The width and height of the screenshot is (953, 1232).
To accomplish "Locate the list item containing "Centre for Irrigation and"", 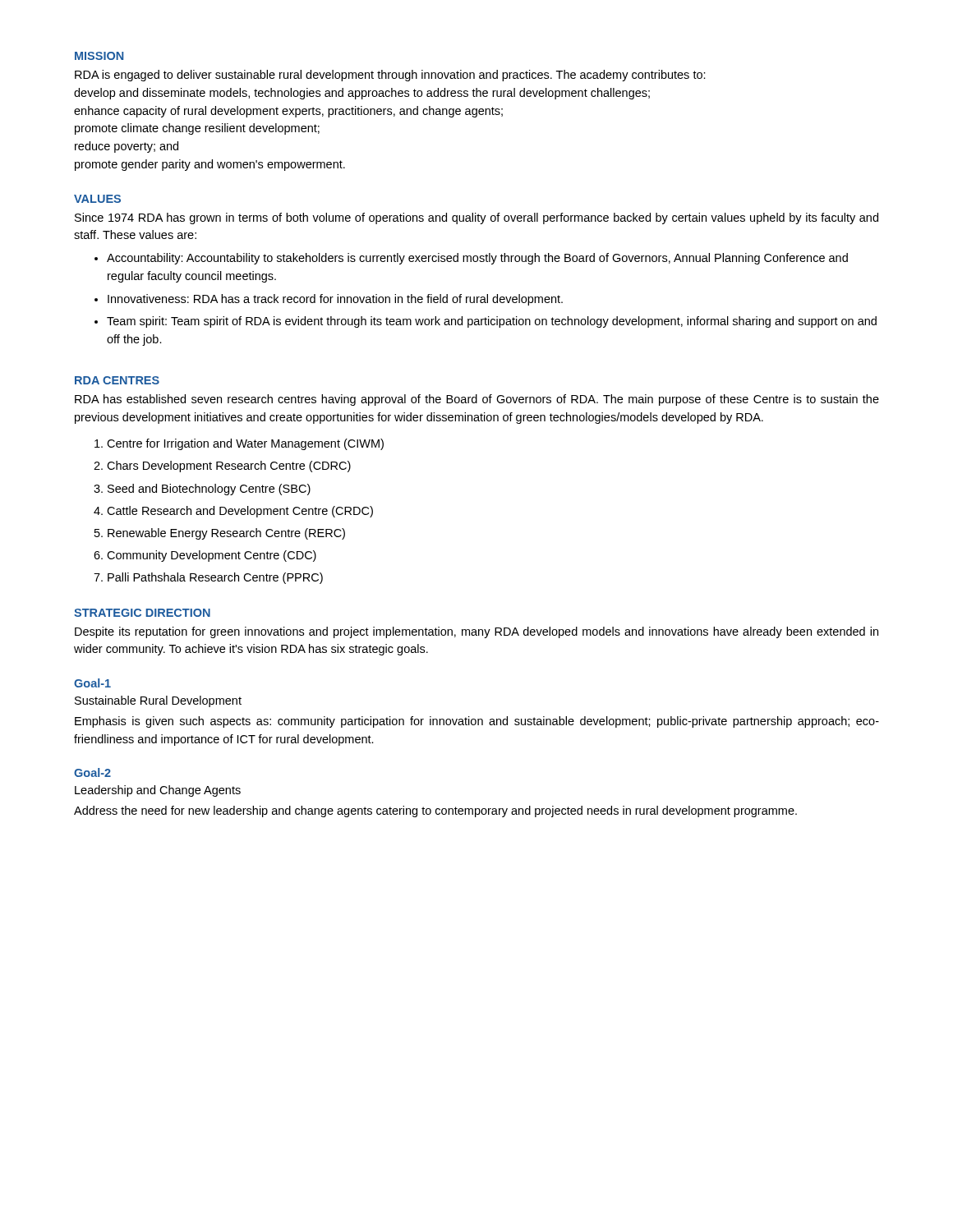I will pyautogui.click(x=246, y=444).
